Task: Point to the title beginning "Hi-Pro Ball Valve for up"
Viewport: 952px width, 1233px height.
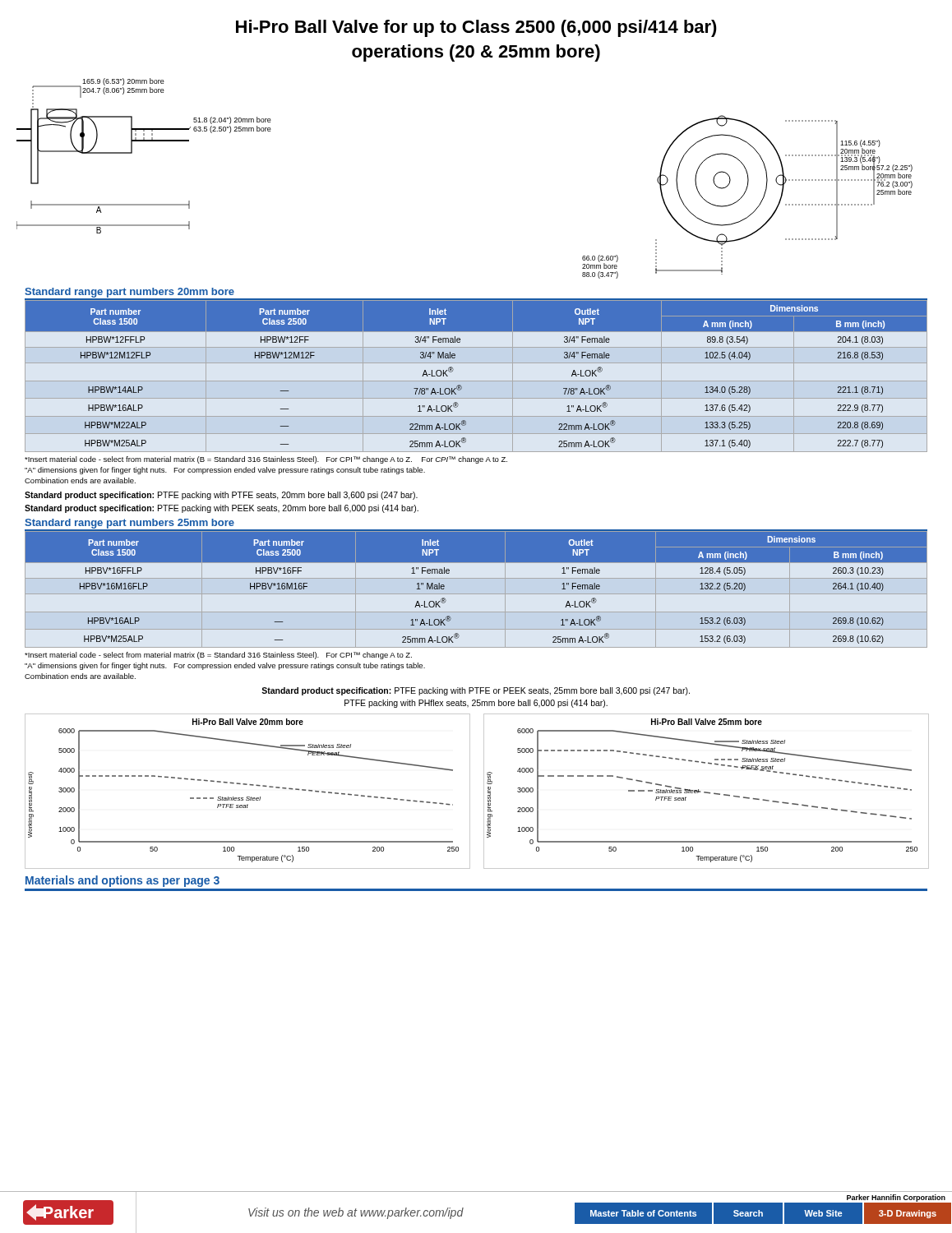Action: click(x=476, y=39)
